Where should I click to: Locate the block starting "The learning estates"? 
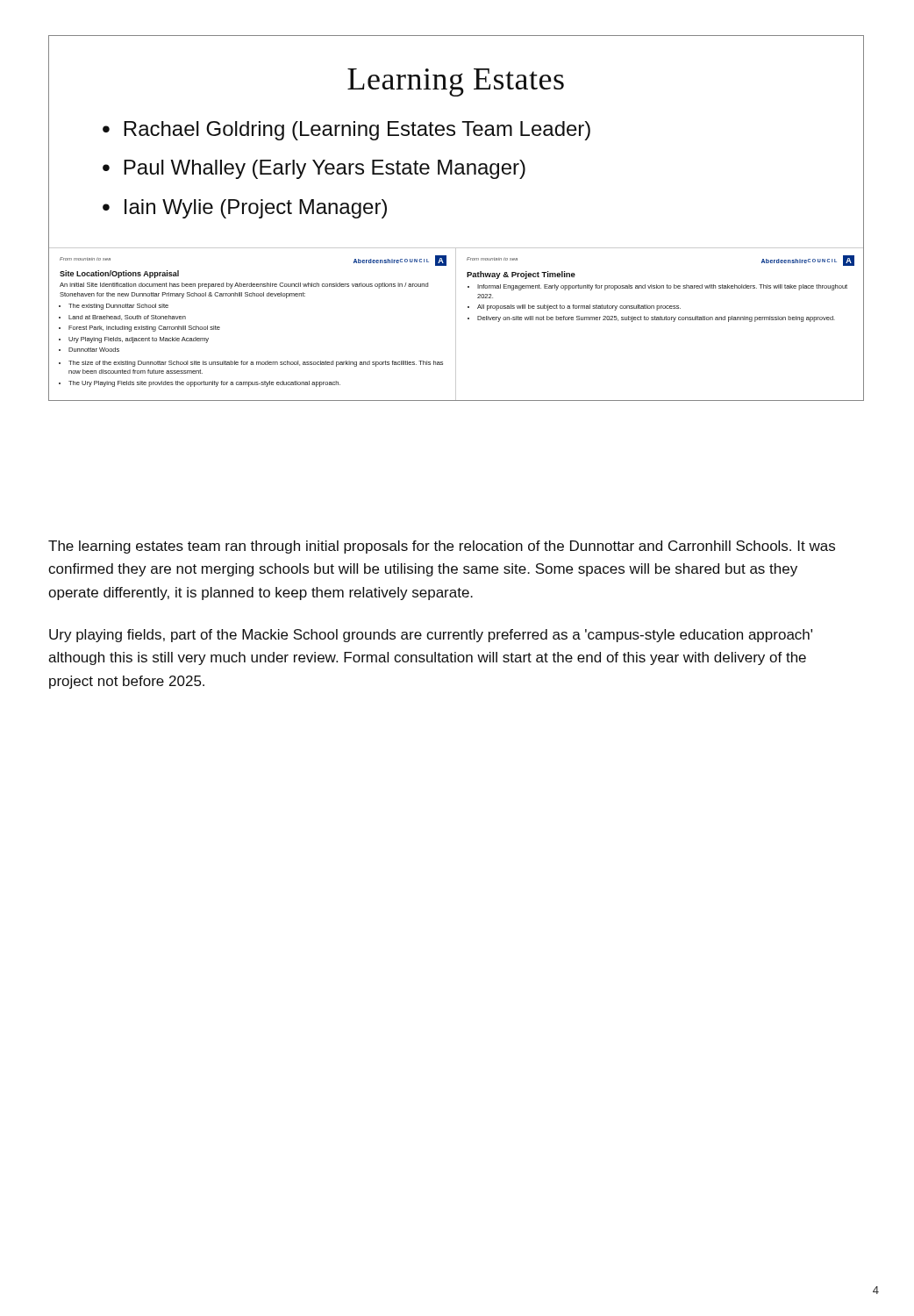coord(442,569)
